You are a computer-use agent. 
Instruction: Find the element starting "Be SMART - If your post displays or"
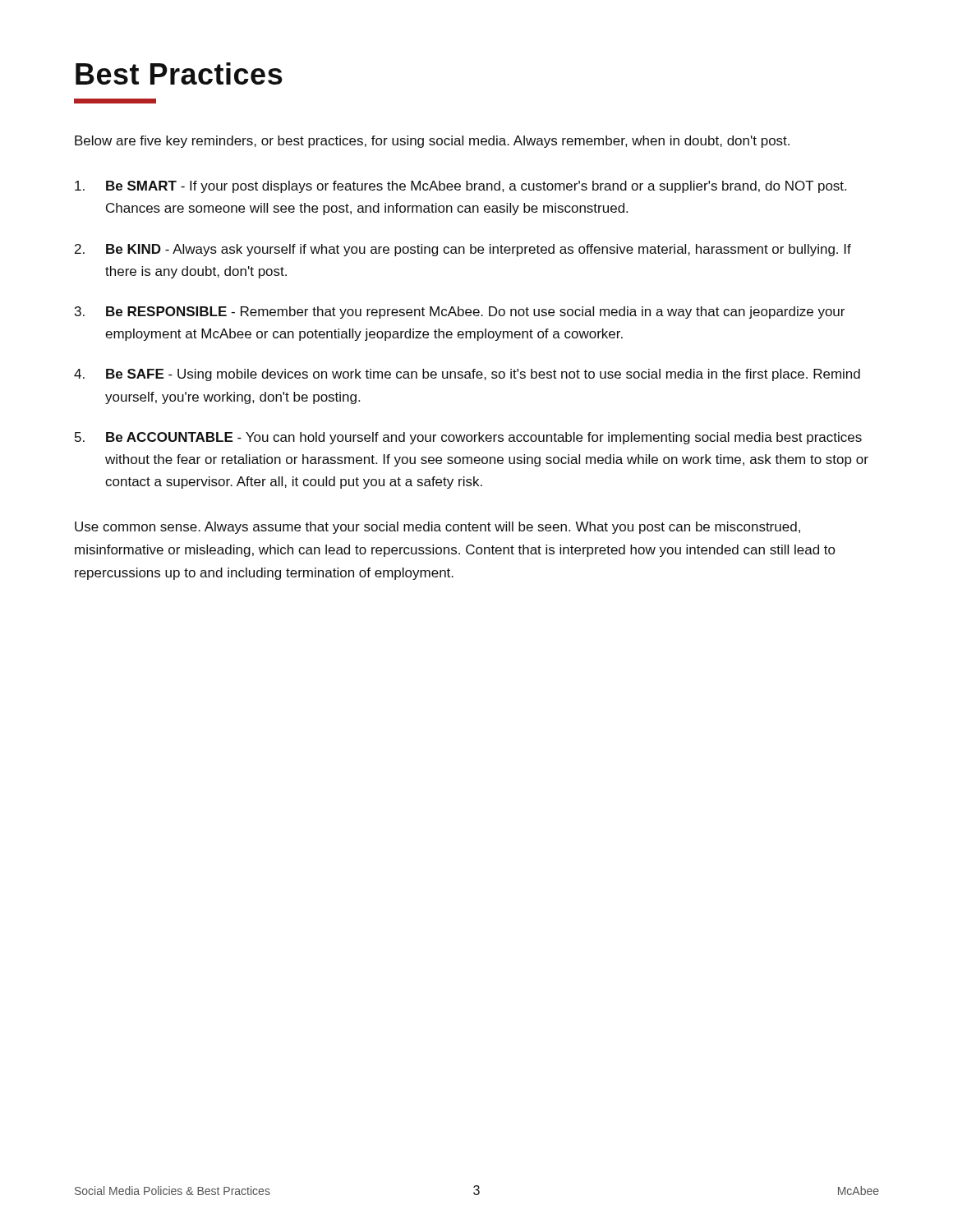pyautogui.click(x=476, y=197)
